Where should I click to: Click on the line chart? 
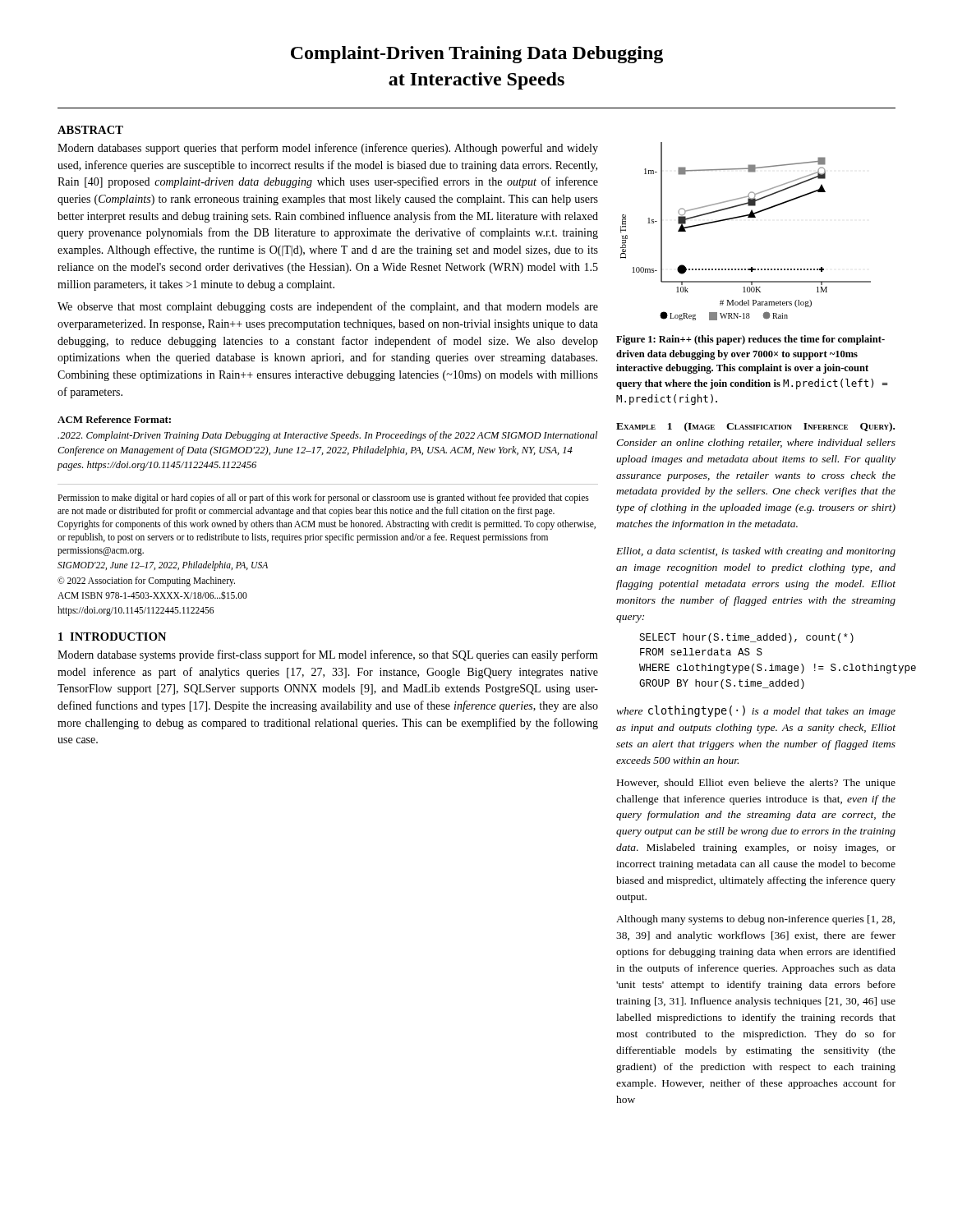(756, 228)
